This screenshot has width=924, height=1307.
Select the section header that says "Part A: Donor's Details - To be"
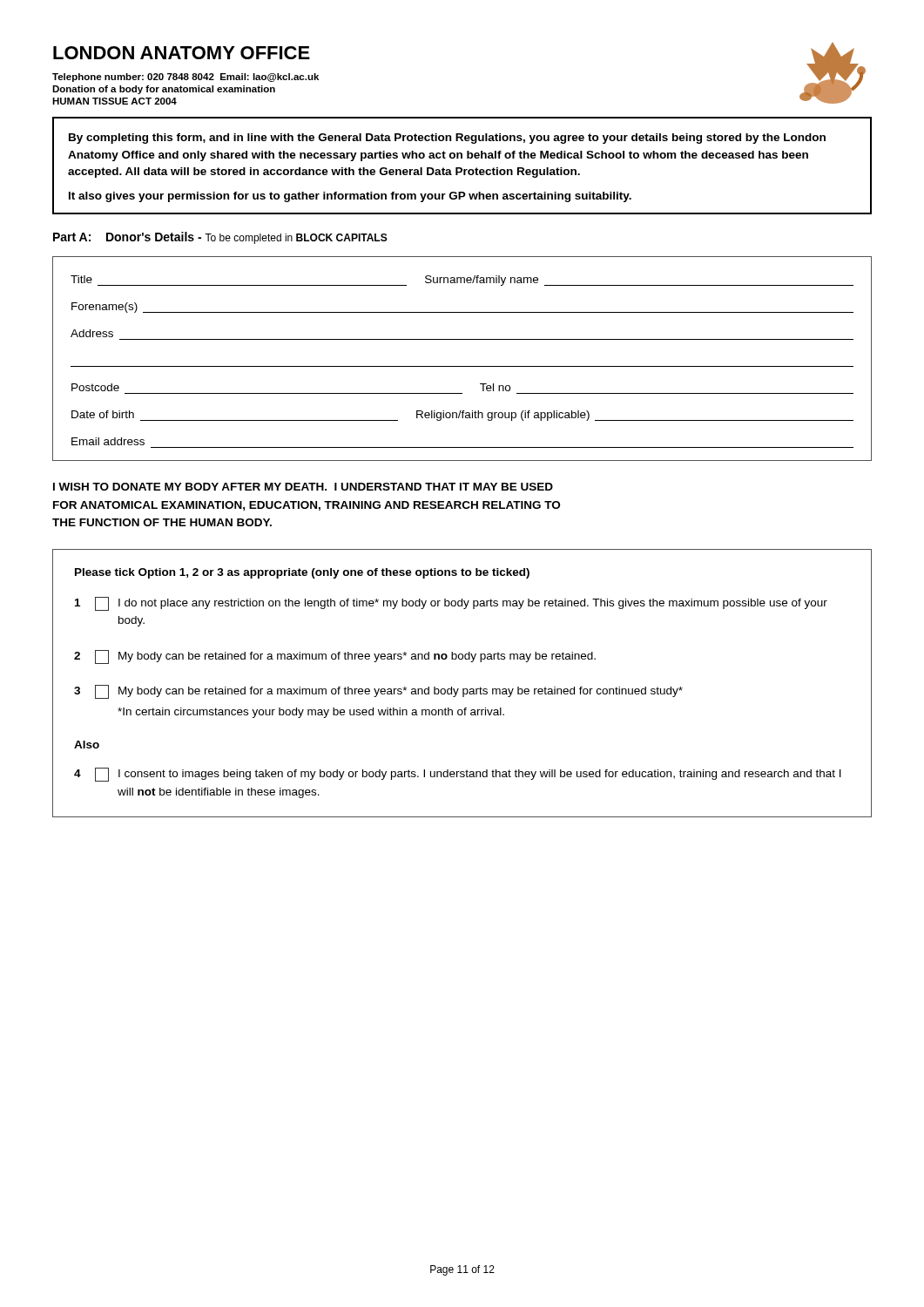[220, 237]
